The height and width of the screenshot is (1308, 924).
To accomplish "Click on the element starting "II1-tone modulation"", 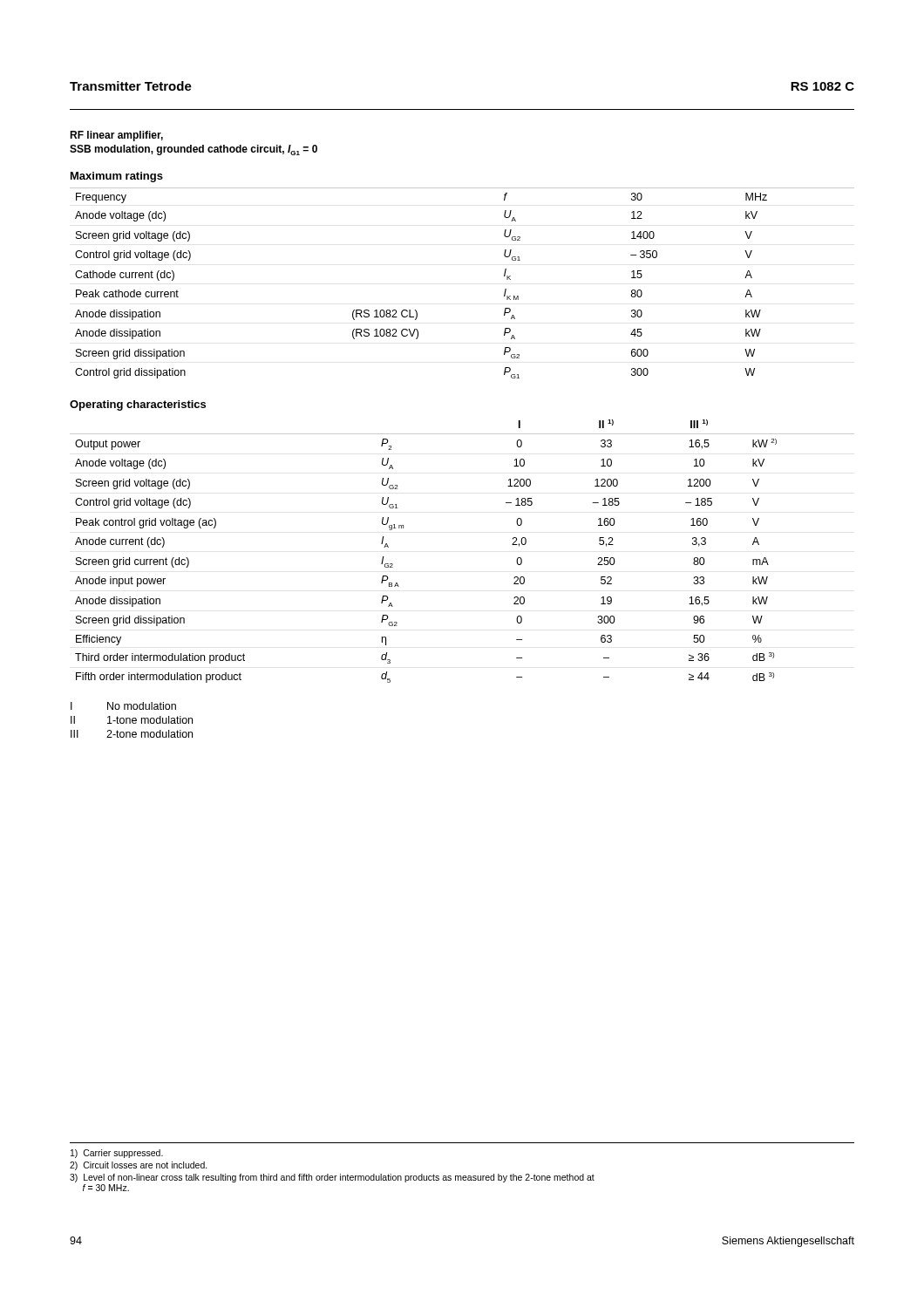I will [132, 720].
